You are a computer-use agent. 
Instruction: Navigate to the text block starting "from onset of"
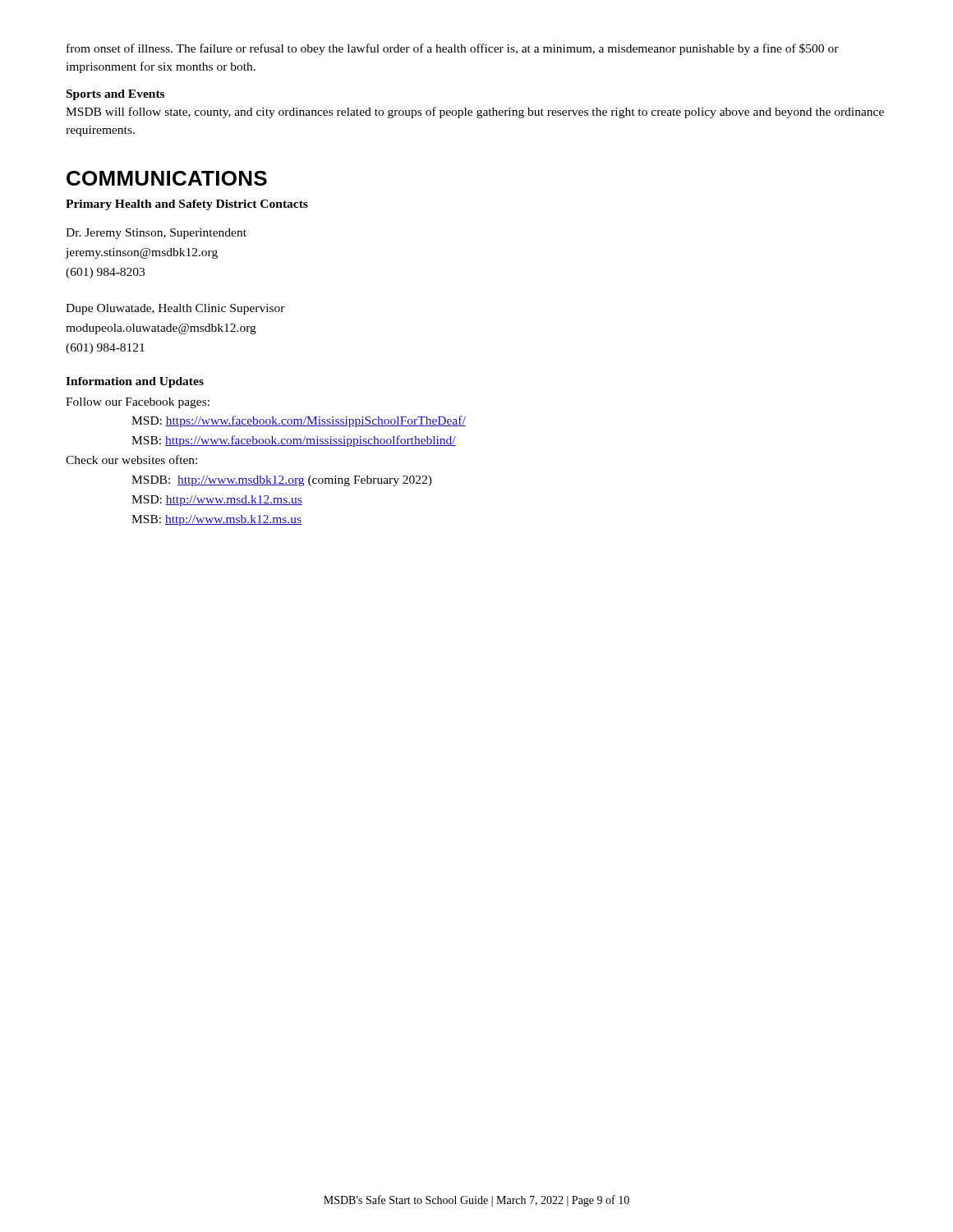[452, 57]
